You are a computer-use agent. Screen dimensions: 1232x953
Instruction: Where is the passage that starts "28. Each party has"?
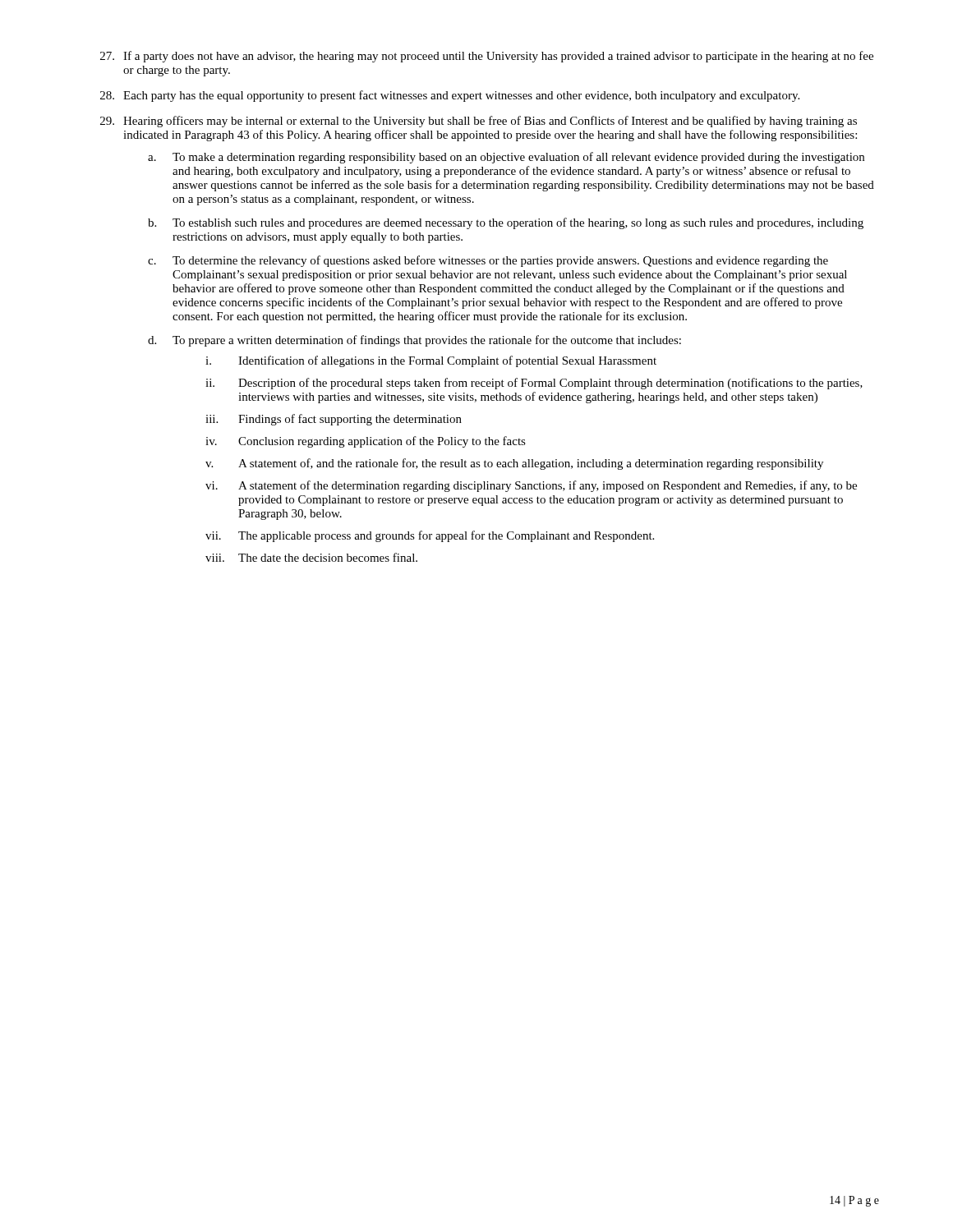[476, 96]
